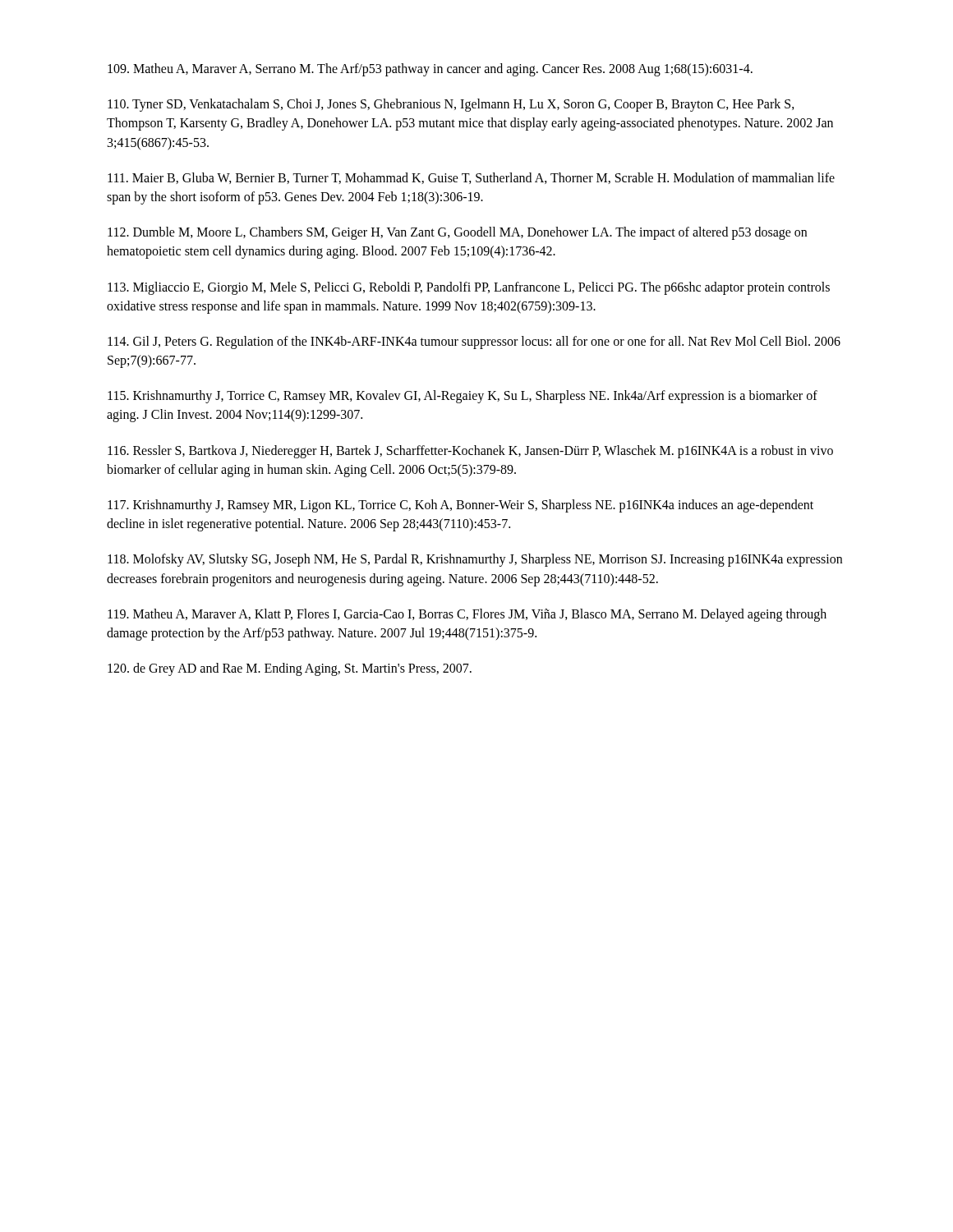This screenshot has height=1232, width=953.
Task: Click the passage that begins "115. Krishnamurthy J, Torrice C, Ramsey"
Action: tap(462, 405)
